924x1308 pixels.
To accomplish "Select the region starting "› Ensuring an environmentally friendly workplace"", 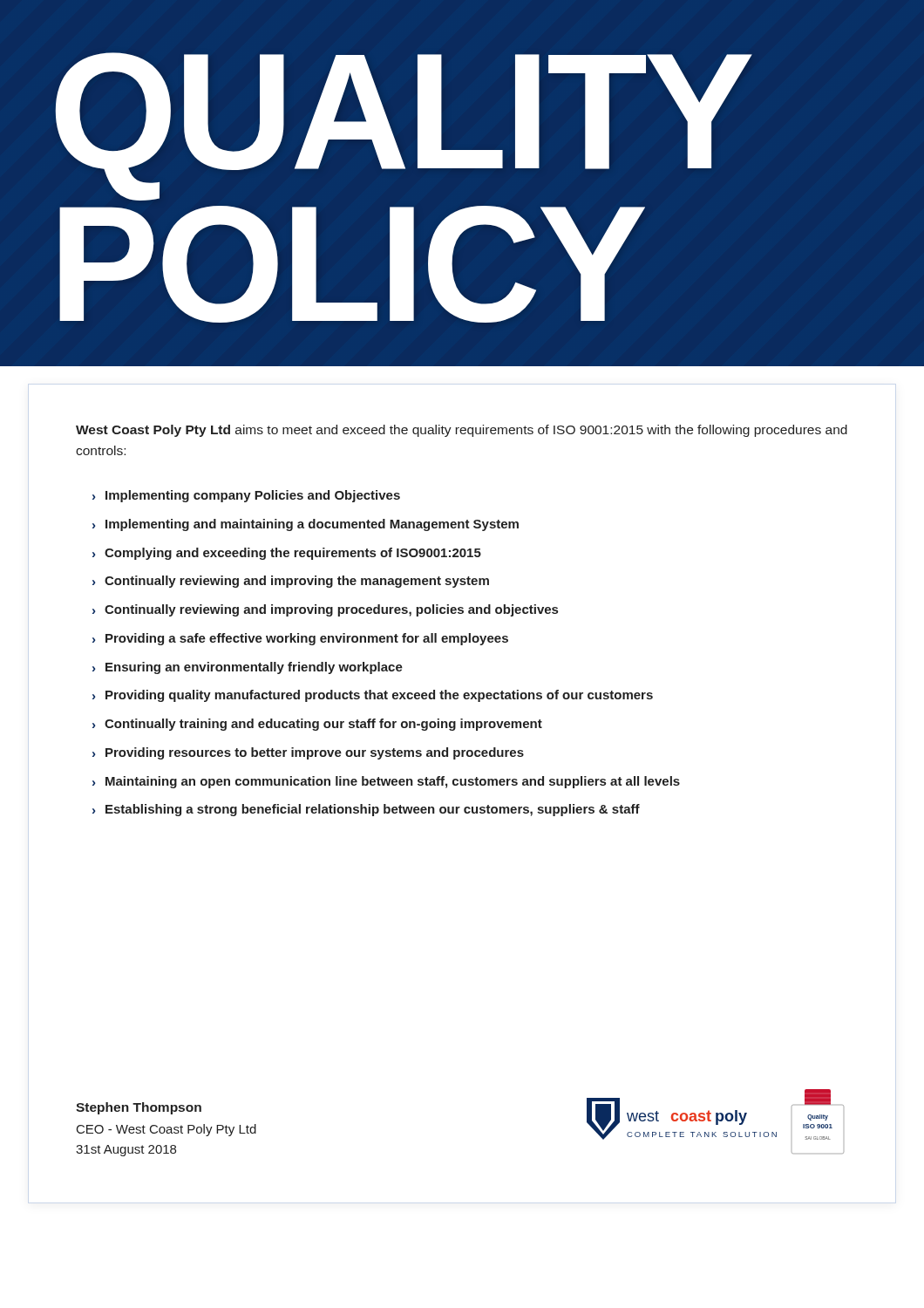I will coord(247,667).
